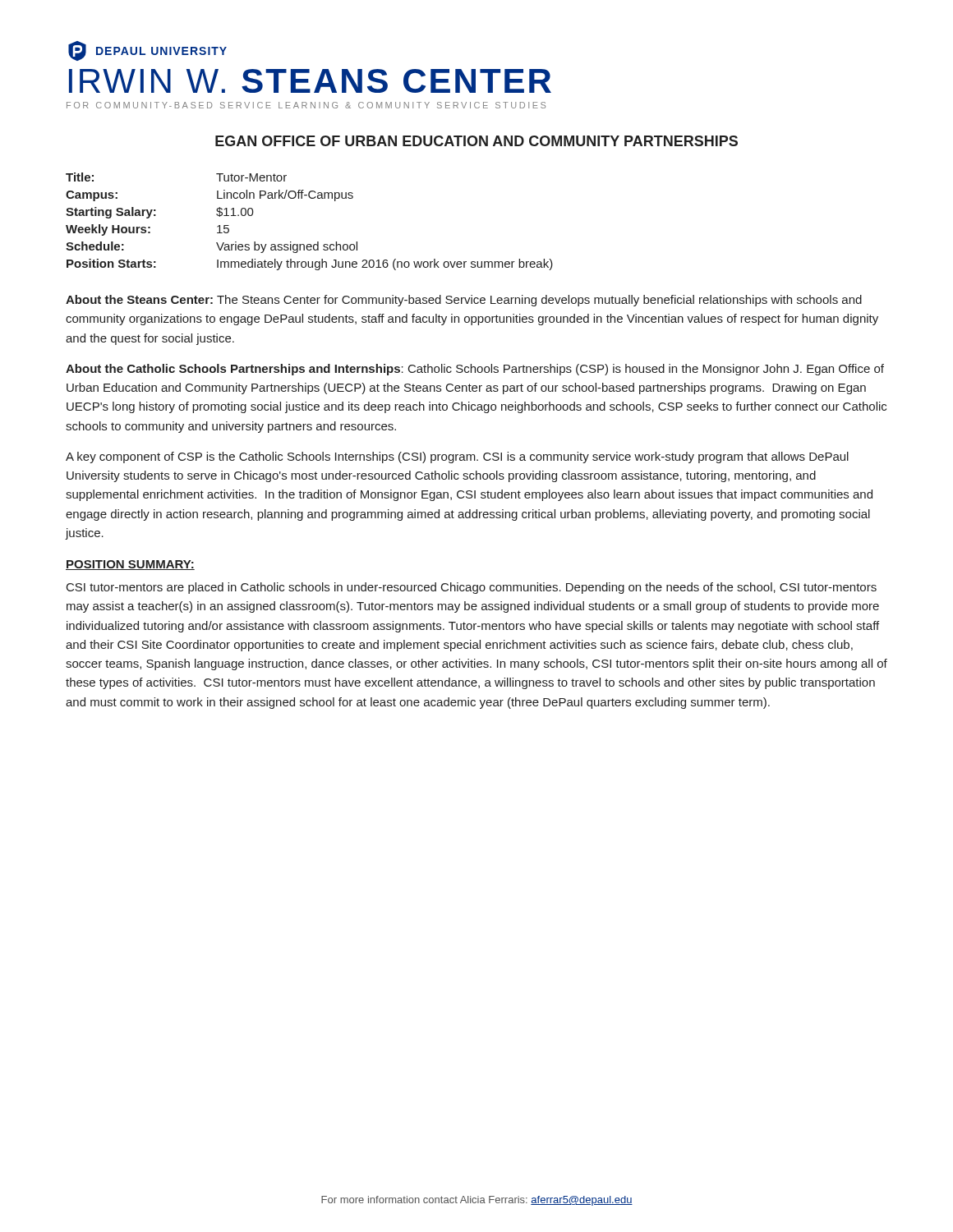The height and width of the screenshot is (1232, 953).
Task: Navigate to the region starting "About the Catholic Schools Partnerships and"
Action: [x=476, y=397]
